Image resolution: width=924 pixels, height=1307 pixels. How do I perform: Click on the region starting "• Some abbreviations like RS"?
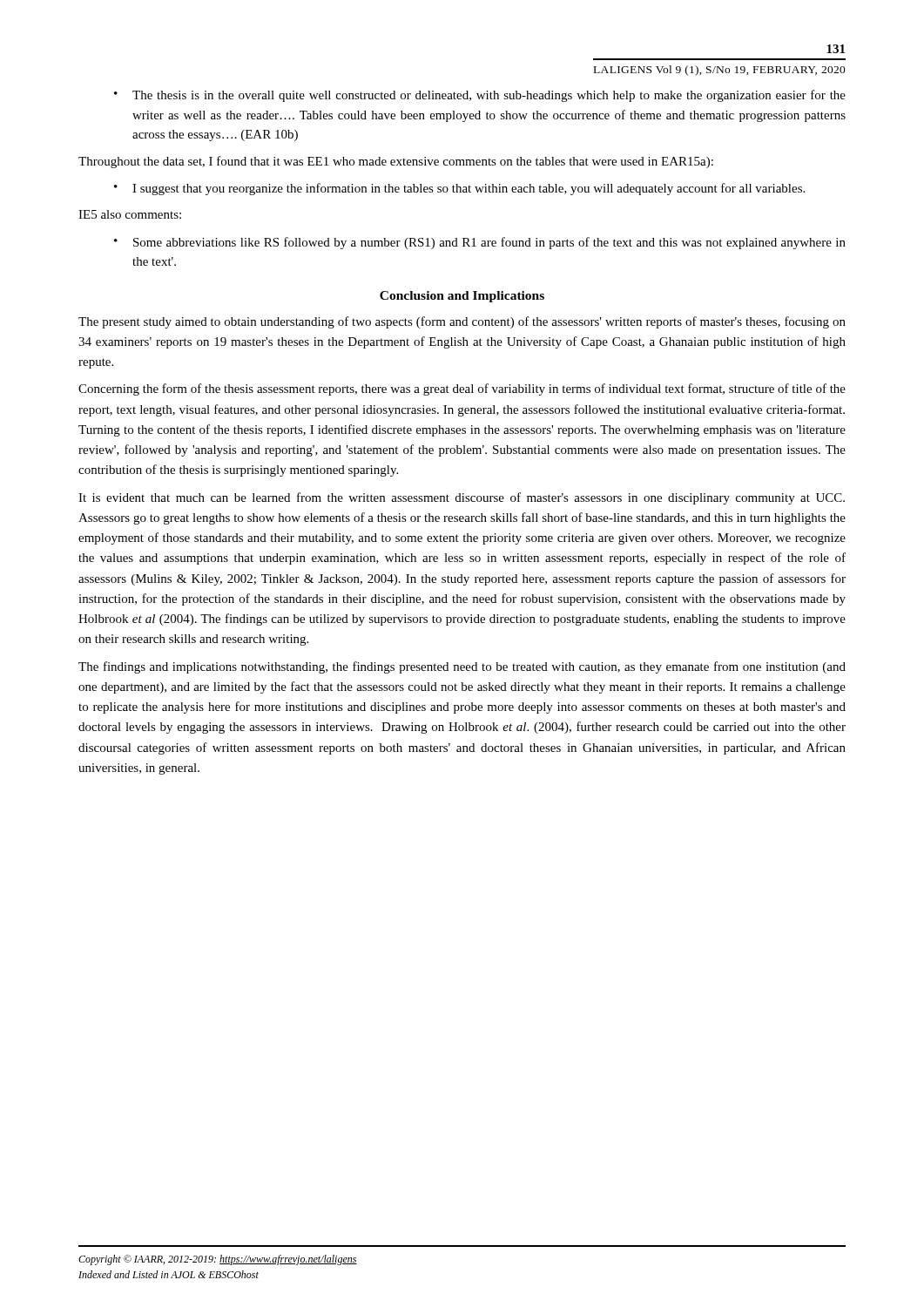click(479, 252)
